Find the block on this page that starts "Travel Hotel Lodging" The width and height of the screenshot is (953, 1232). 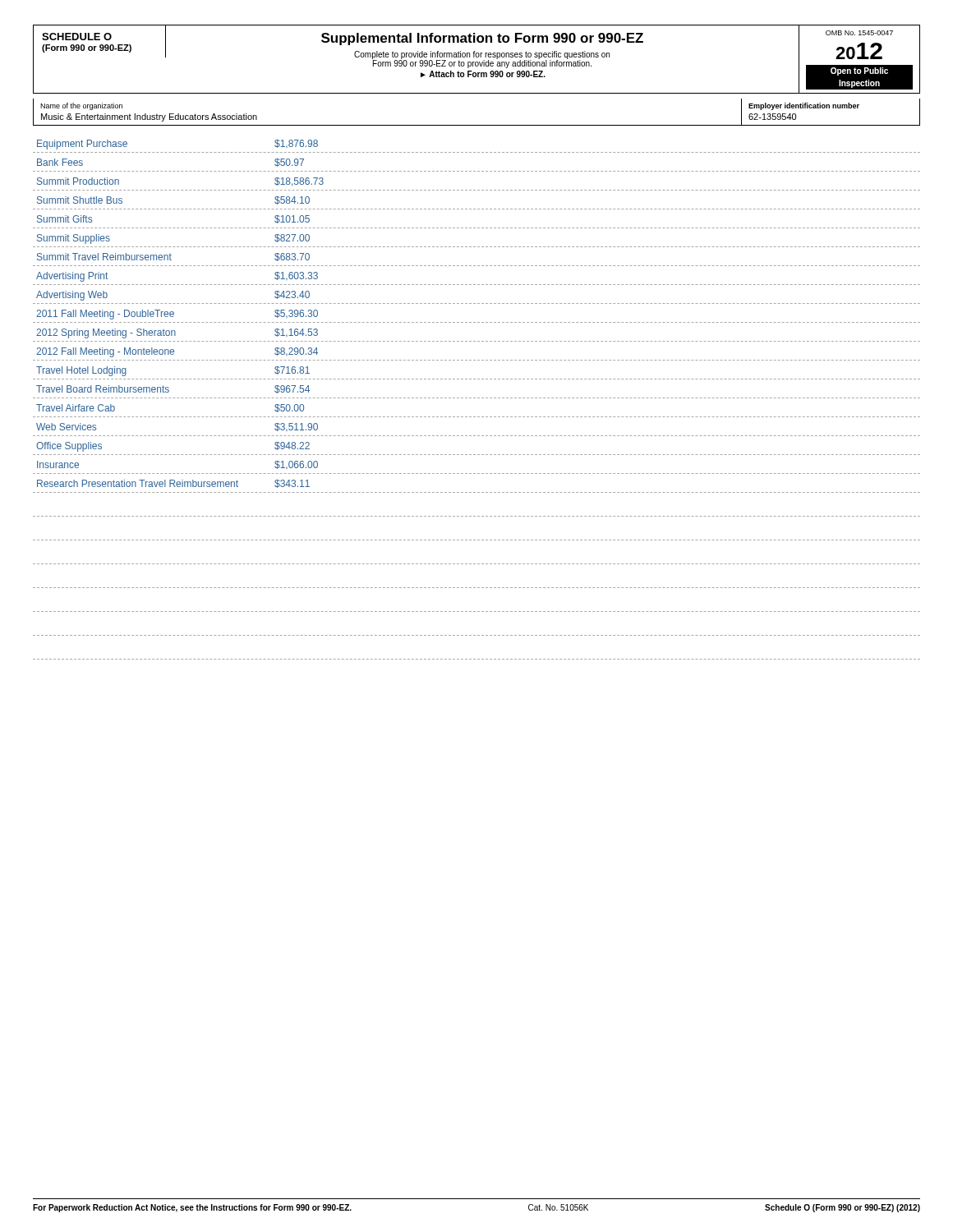[x=173, y=370]
